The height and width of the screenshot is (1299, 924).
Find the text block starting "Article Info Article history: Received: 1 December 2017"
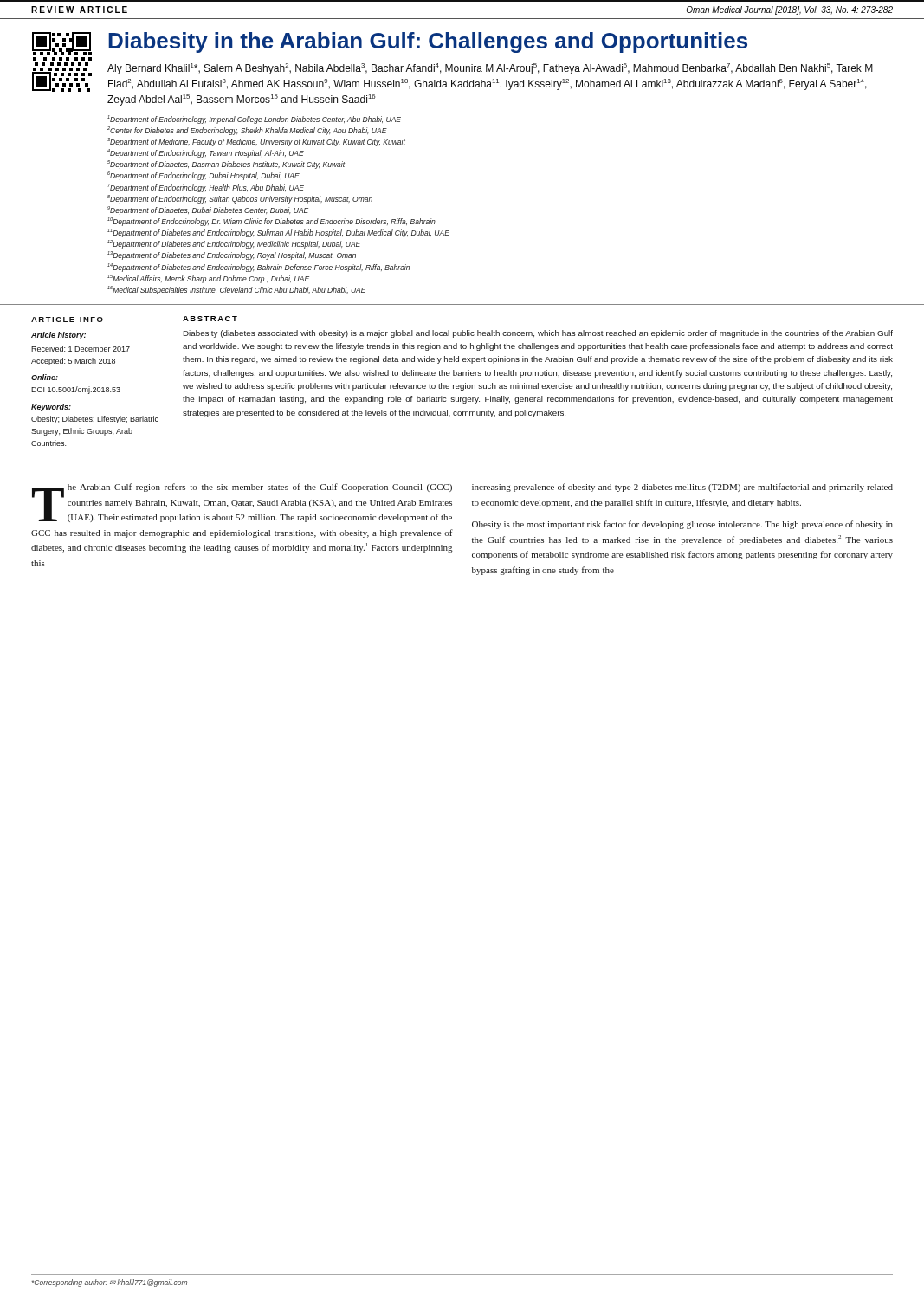click(x=98, y=382)
